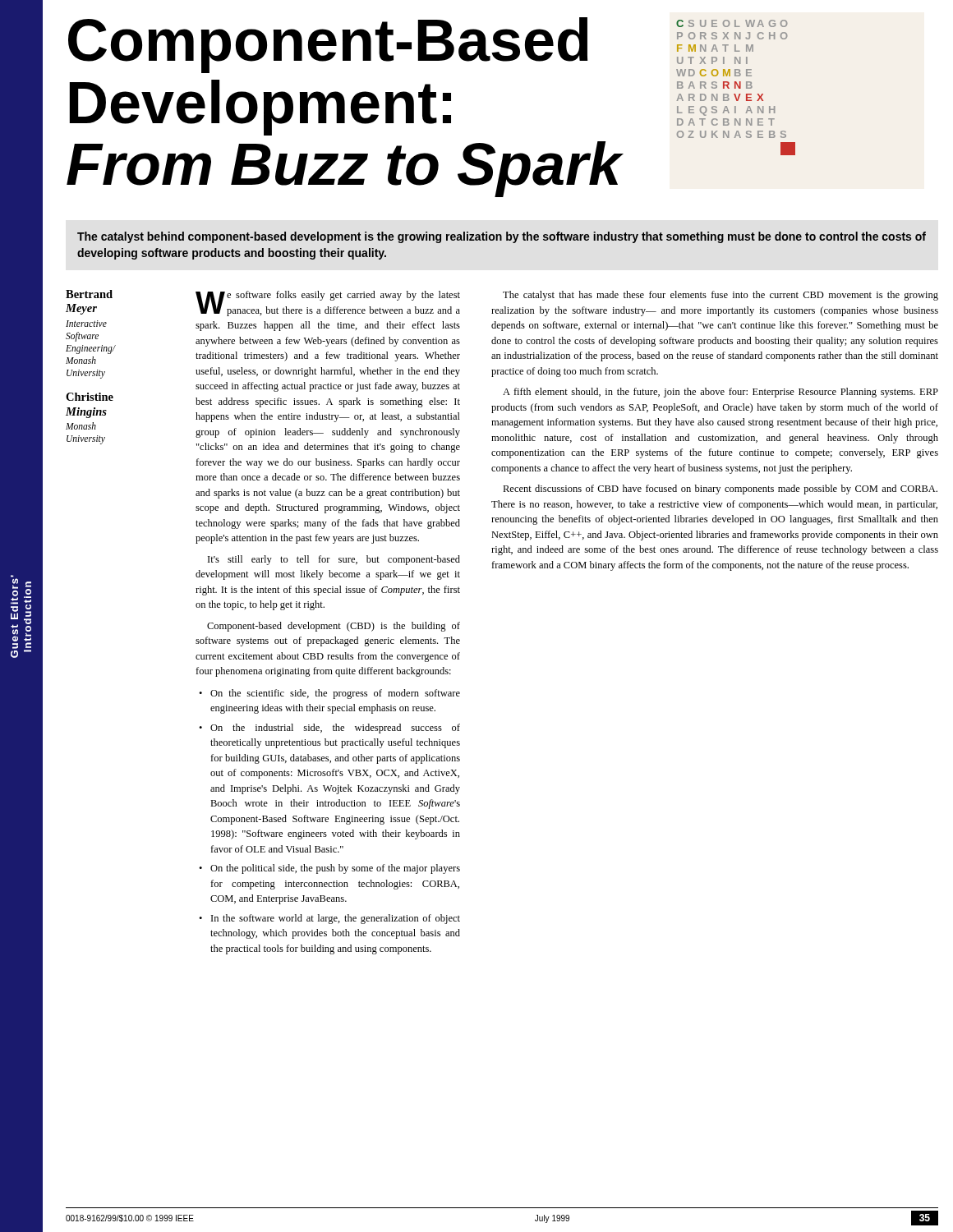
Task: Navigate to the text starting "The catalyst behind"
Action: 502,245
